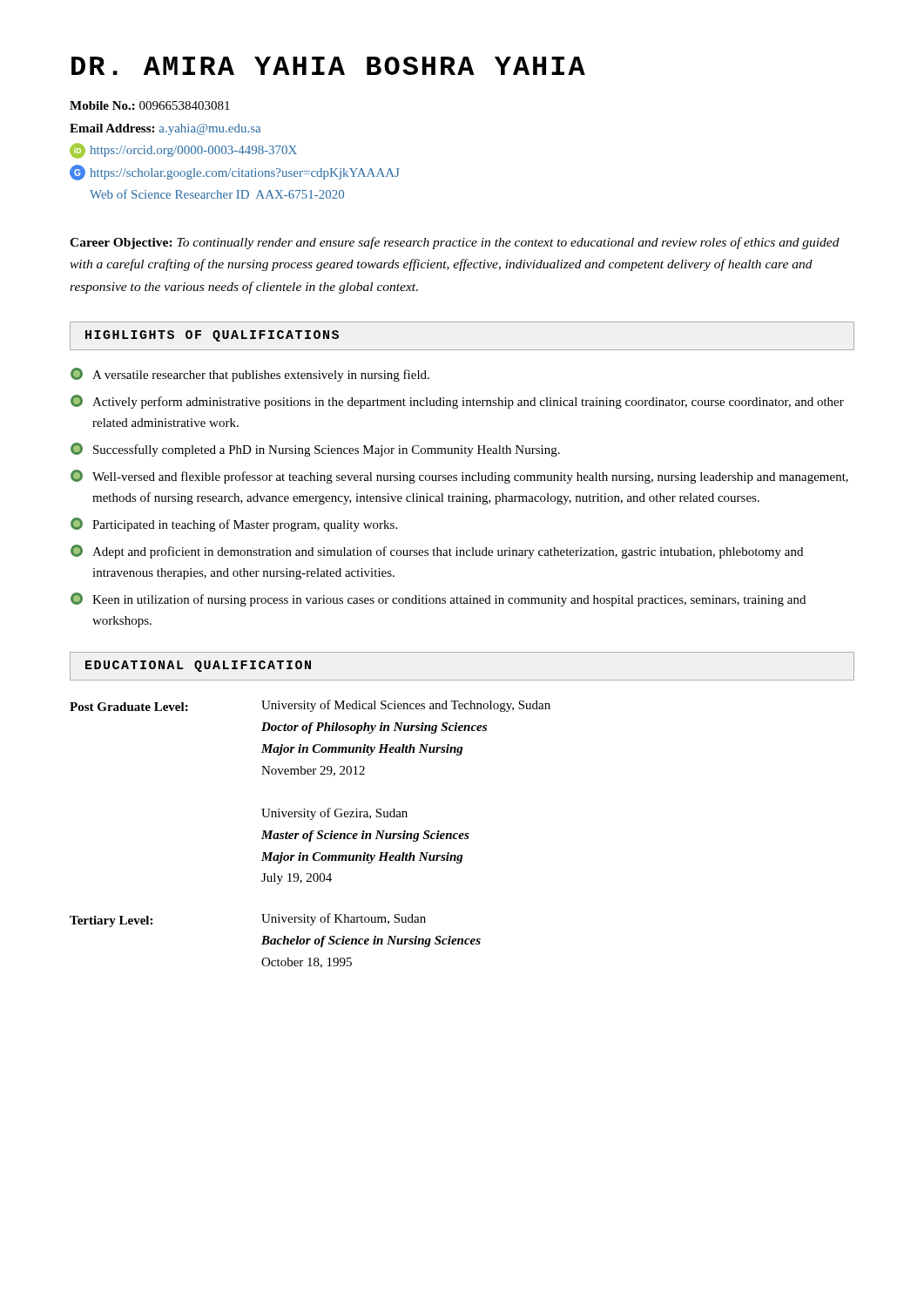
Task: Select the title with the text "Dr. Amira Yahia Boshra Yahia"
Action: click(x=328, y=68)
